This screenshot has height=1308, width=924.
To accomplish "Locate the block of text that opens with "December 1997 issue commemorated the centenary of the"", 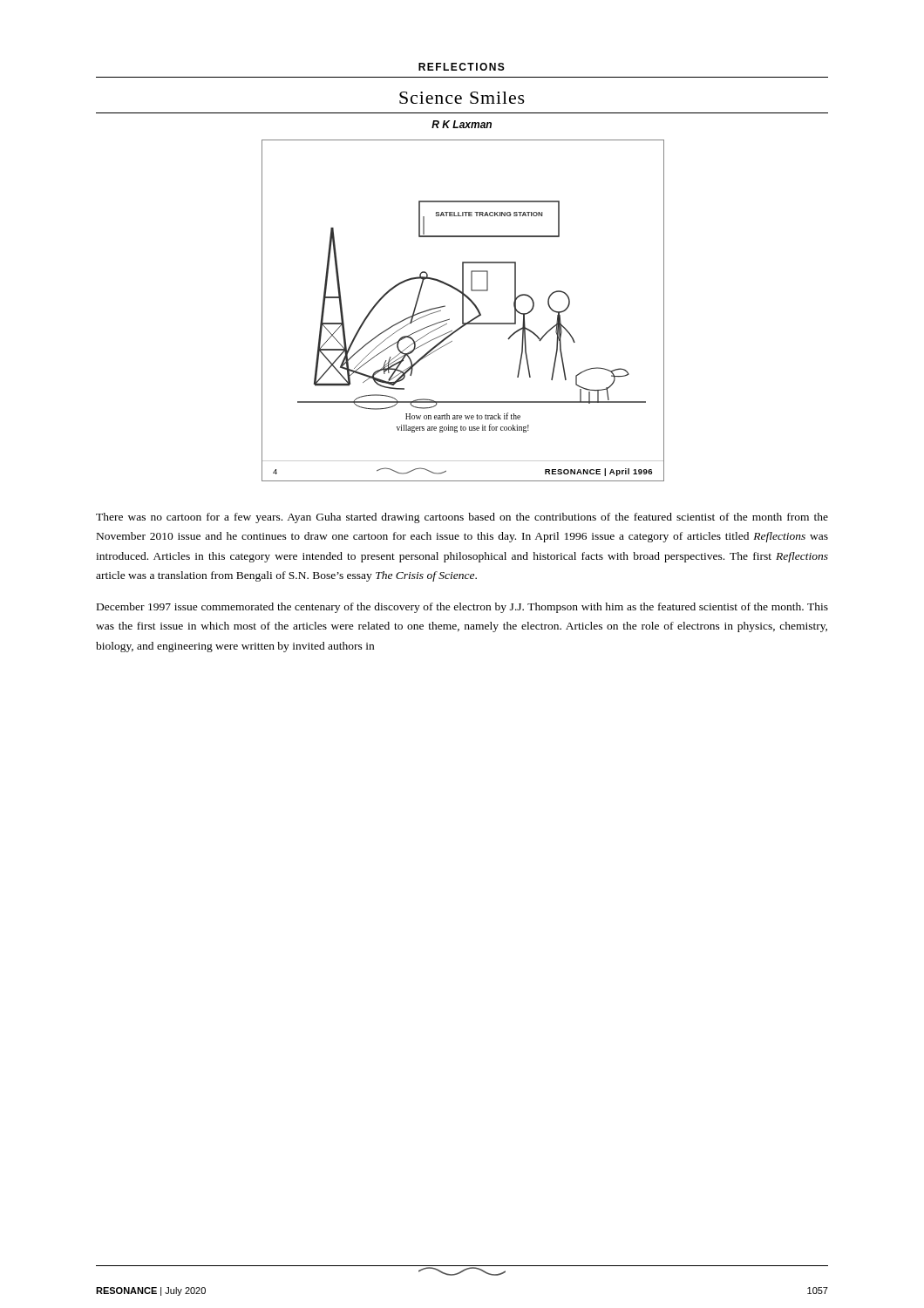I will (462, 626).
